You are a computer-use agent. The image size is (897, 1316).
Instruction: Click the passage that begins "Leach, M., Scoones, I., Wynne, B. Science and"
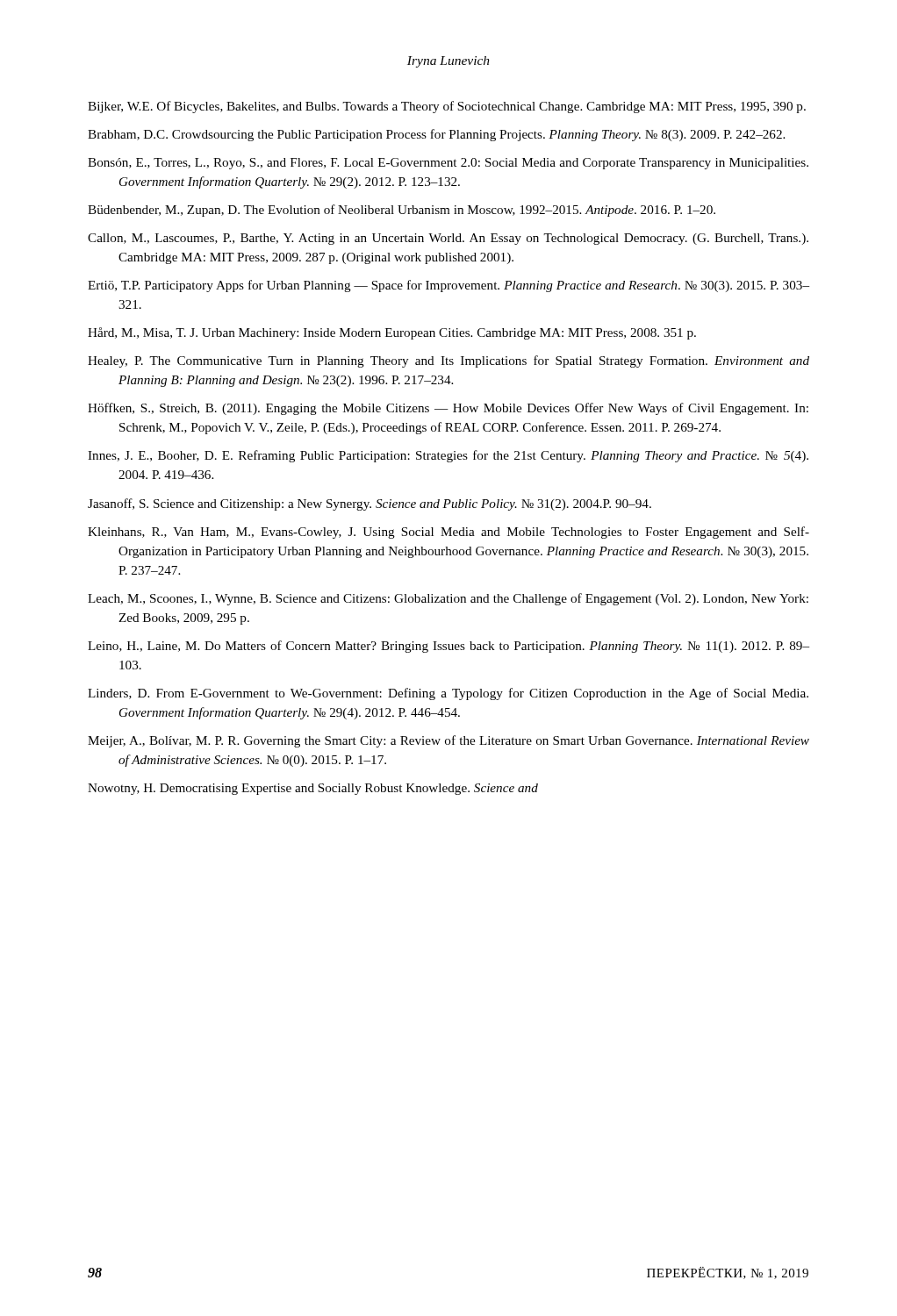point(448,607)
